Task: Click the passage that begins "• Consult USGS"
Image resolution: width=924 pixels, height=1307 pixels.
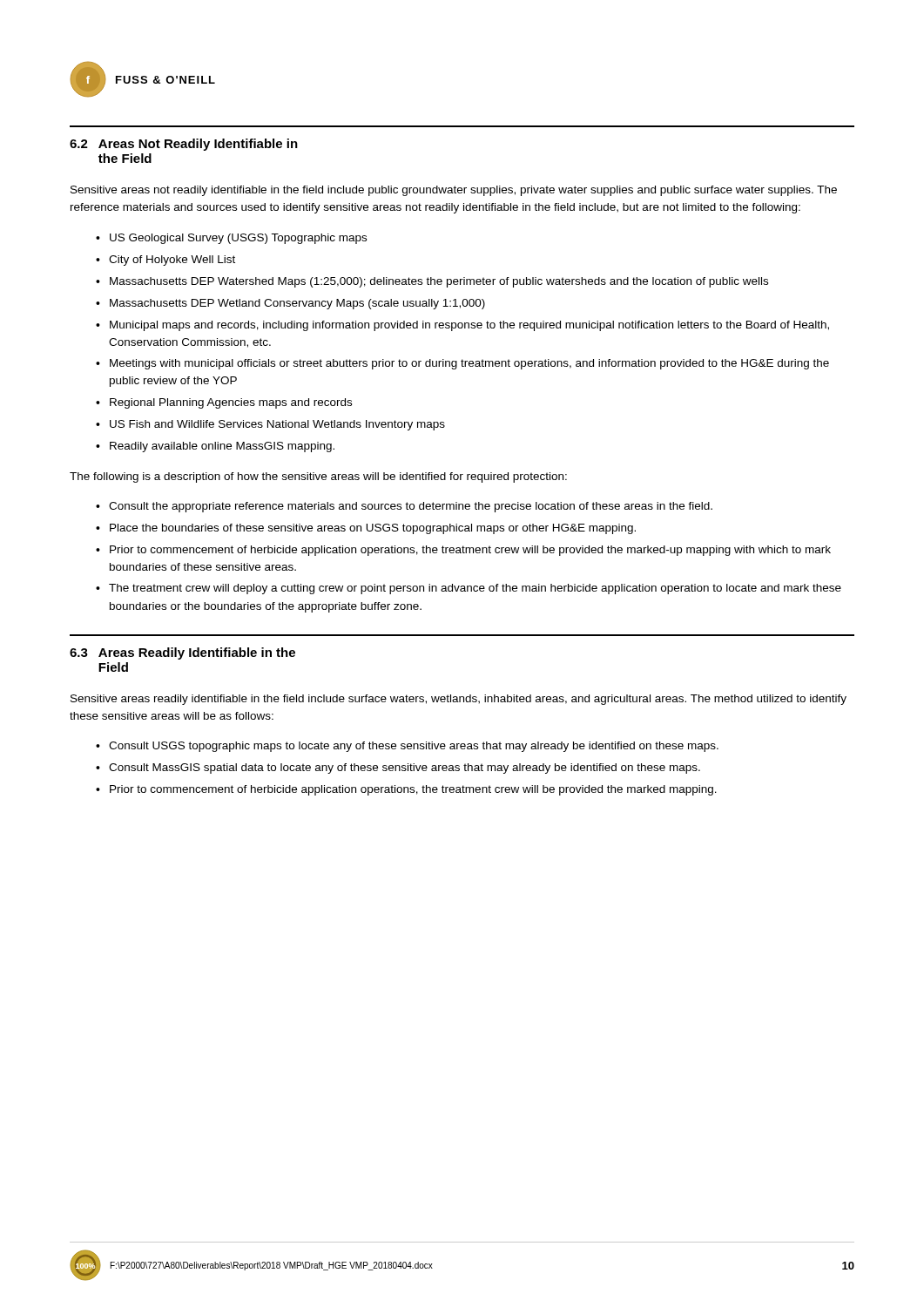Action: (x=475, y=747)
